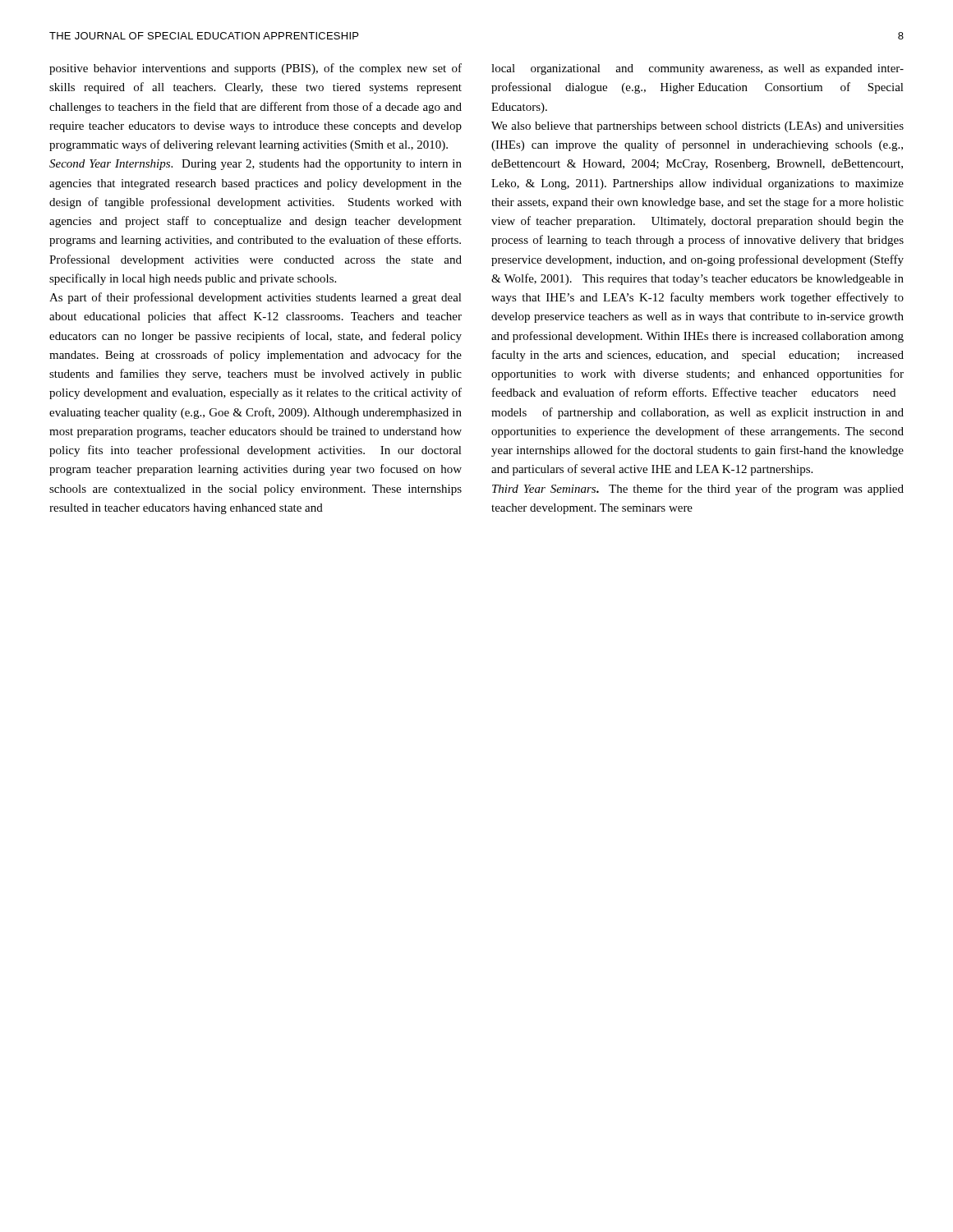
Task: Find the text block with the text "Third Year Seminars."
Action: click(x=698, y=498)
